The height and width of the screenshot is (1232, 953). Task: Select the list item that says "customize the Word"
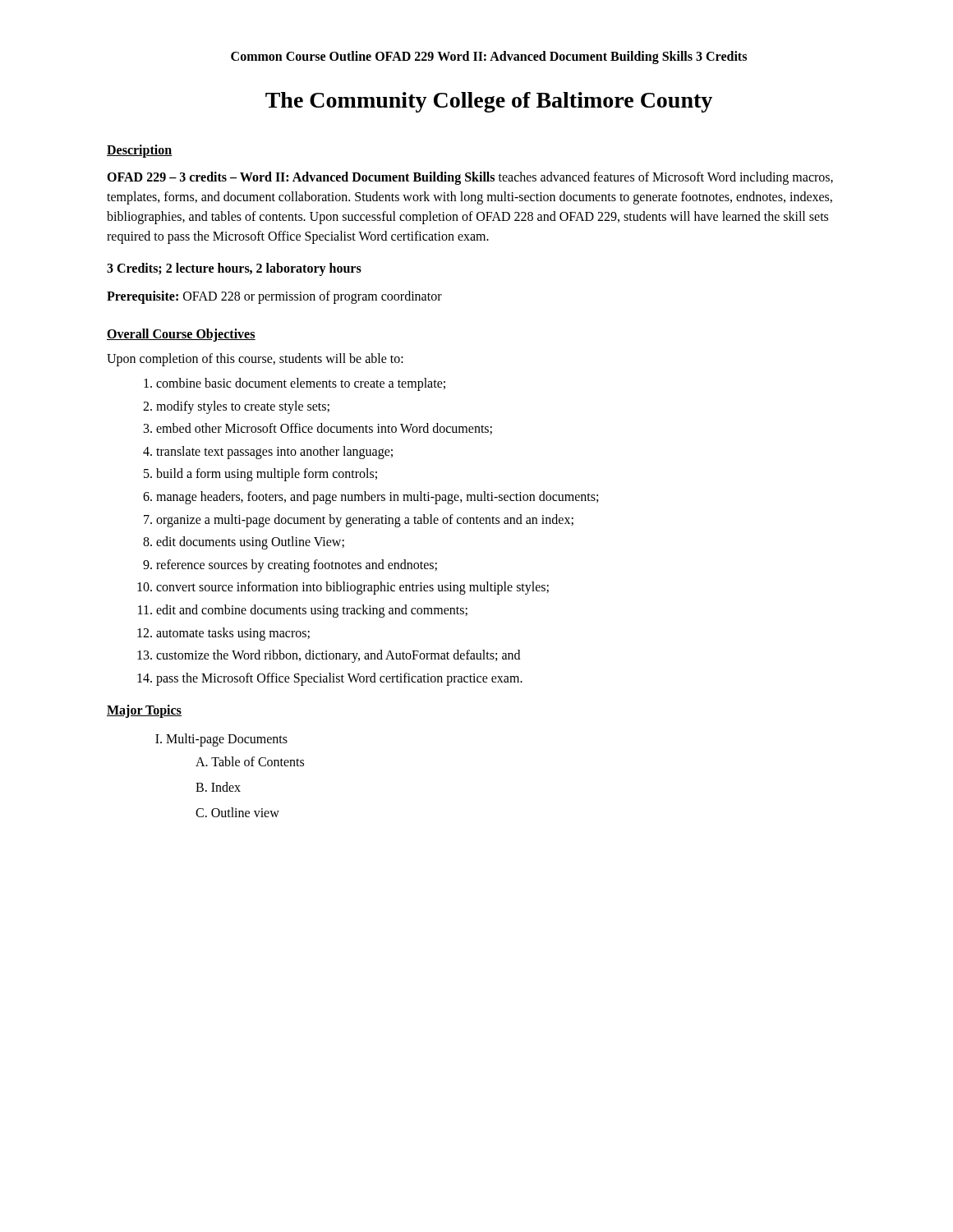click(x=513, y=655)
